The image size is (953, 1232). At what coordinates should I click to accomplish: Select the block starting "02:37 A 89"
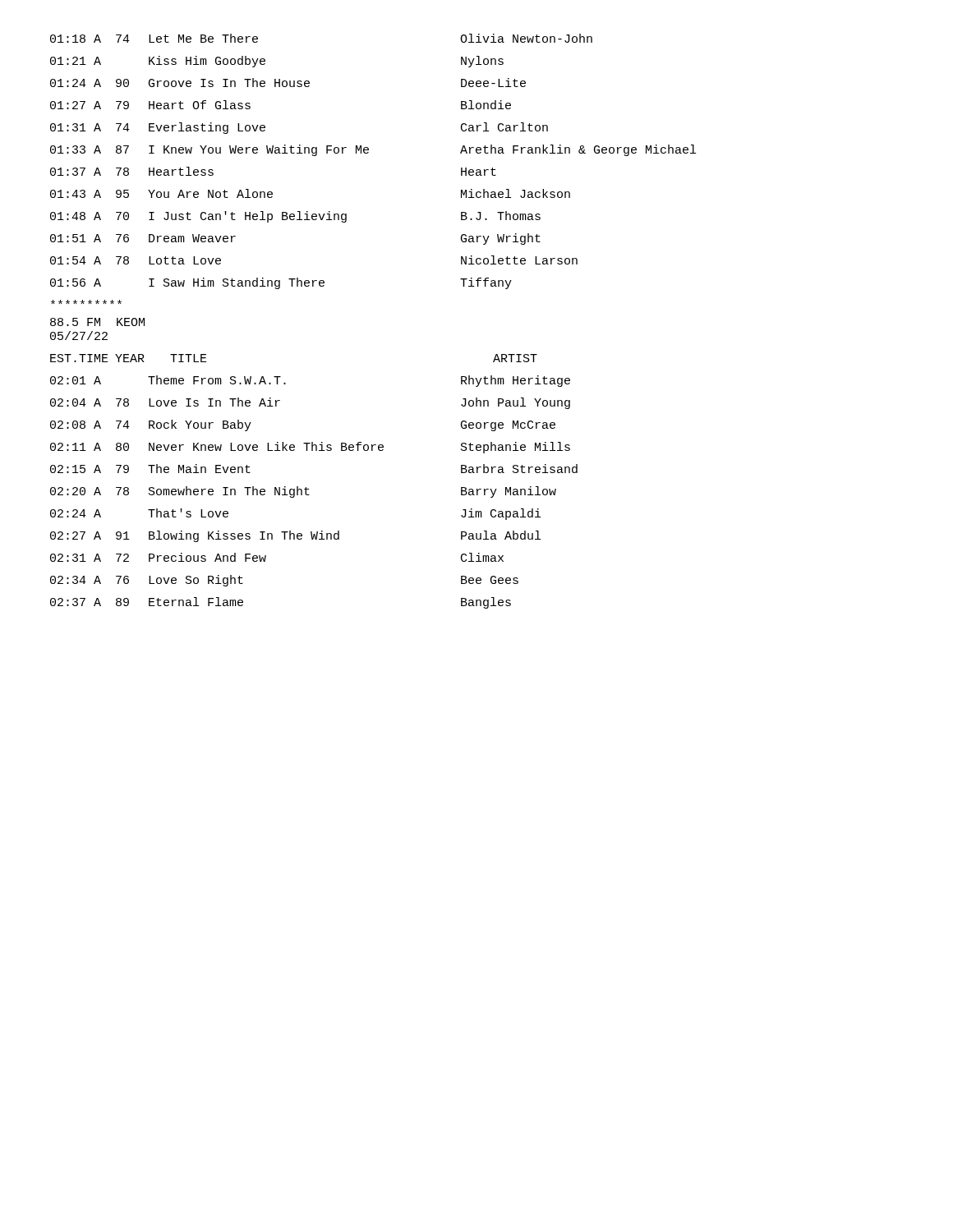pyautogui.click(x=75, y=602)
